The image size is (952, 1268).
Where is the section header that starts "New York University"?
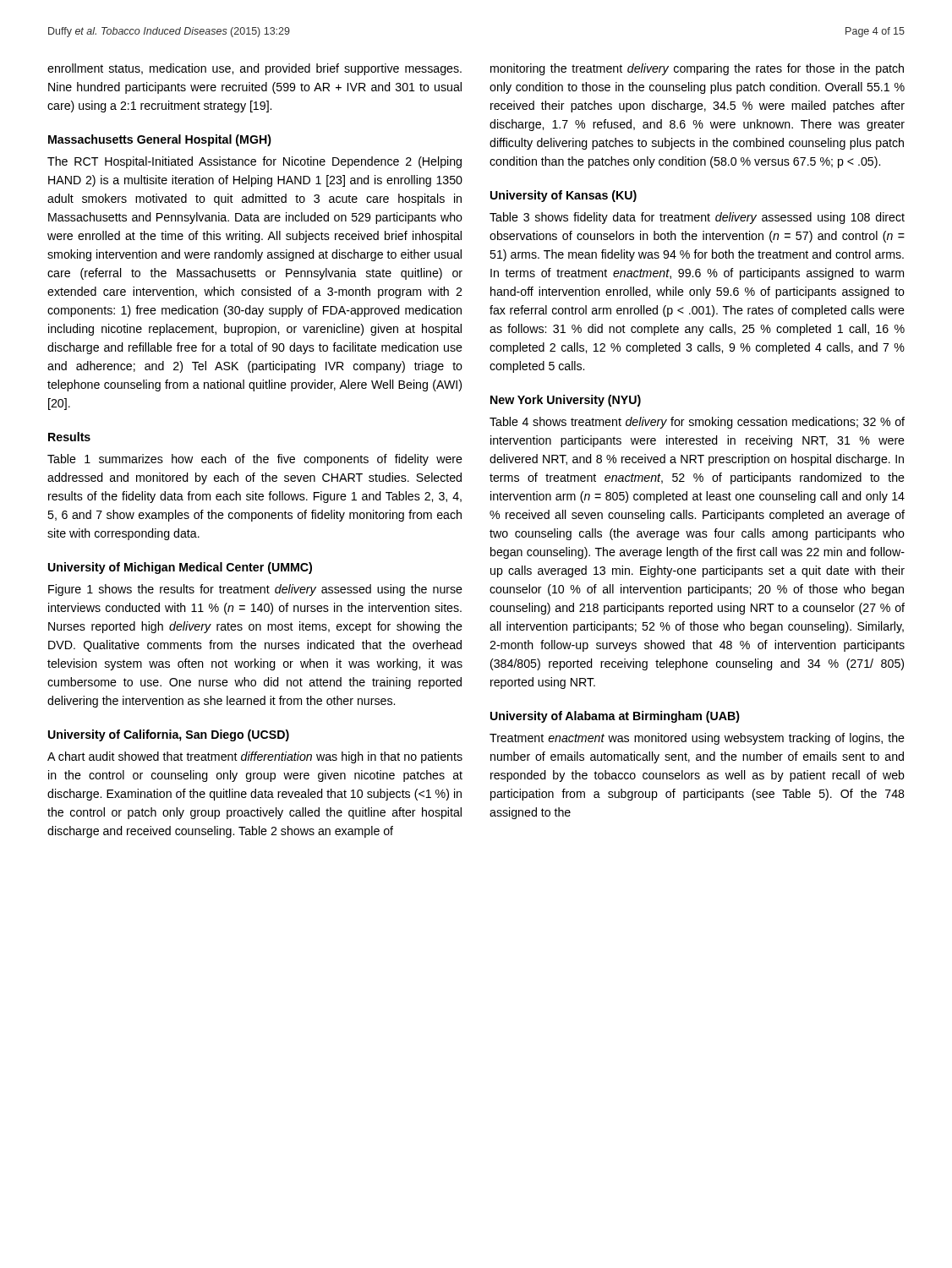click(x=565, y=400)
